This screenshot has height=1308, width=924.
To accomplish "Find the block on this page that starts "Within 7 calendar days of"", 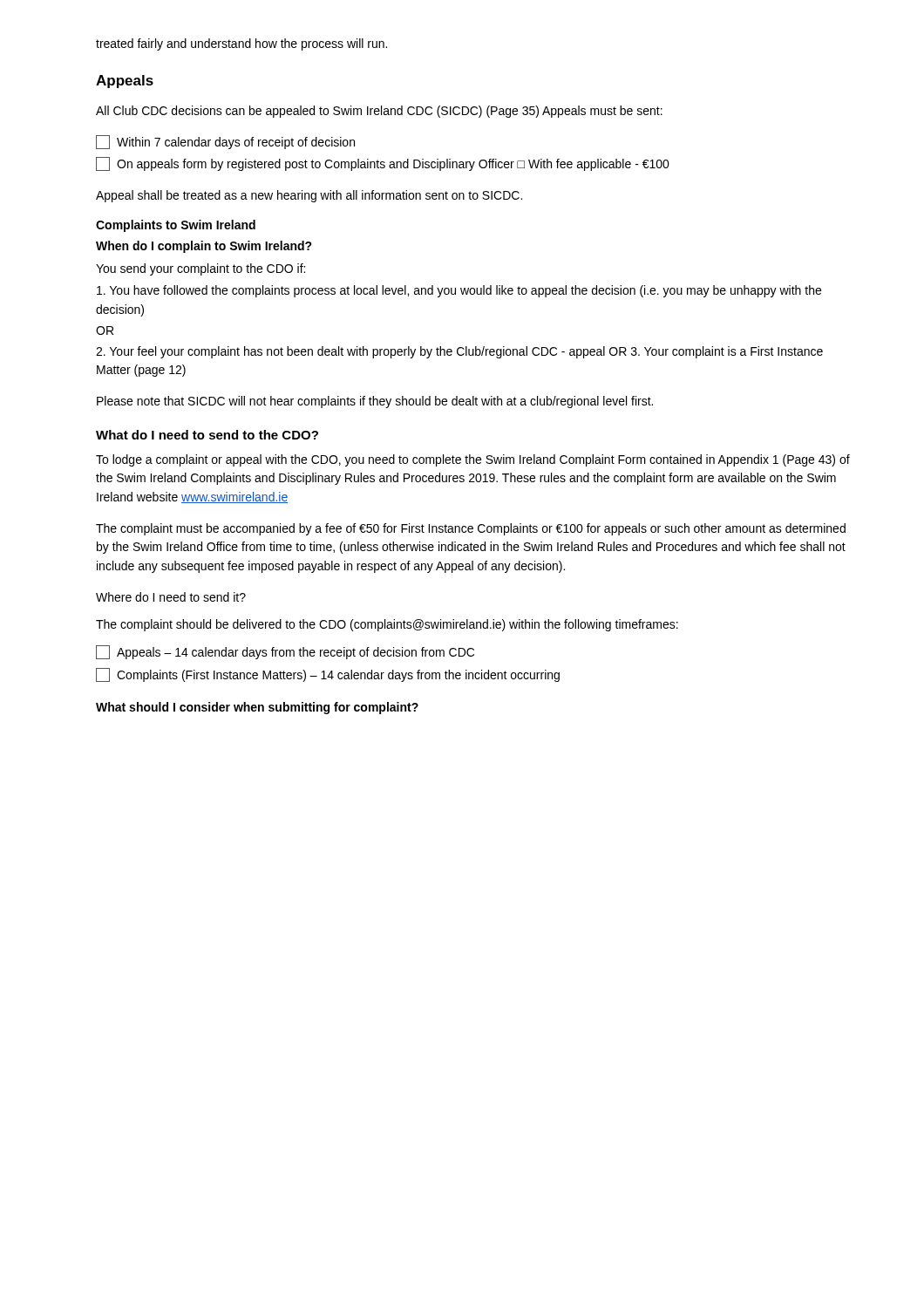I will [x=226, y=143].
